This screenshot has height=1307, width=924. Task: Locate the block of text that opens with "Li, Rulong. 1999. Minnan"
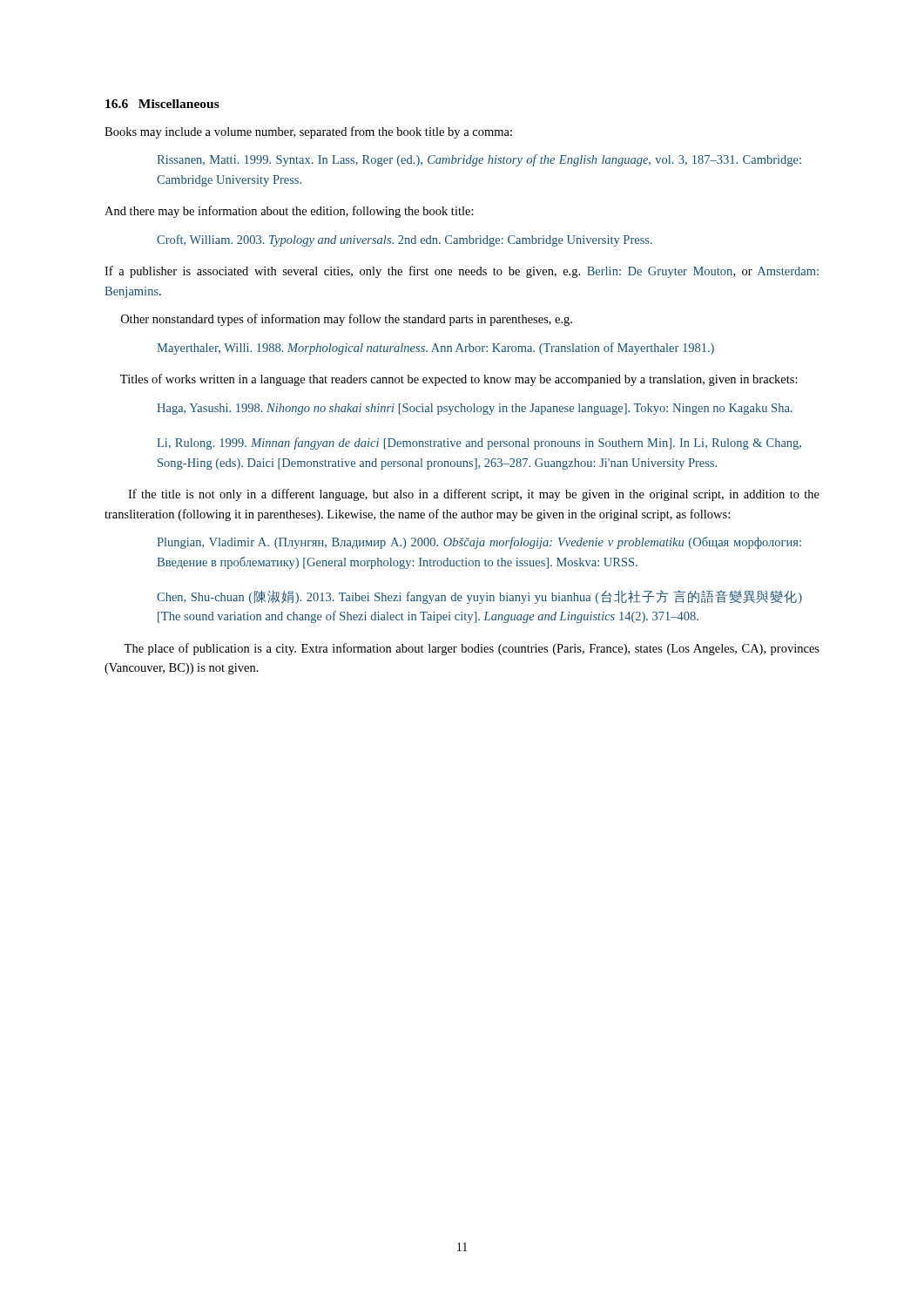pos(479,453)
